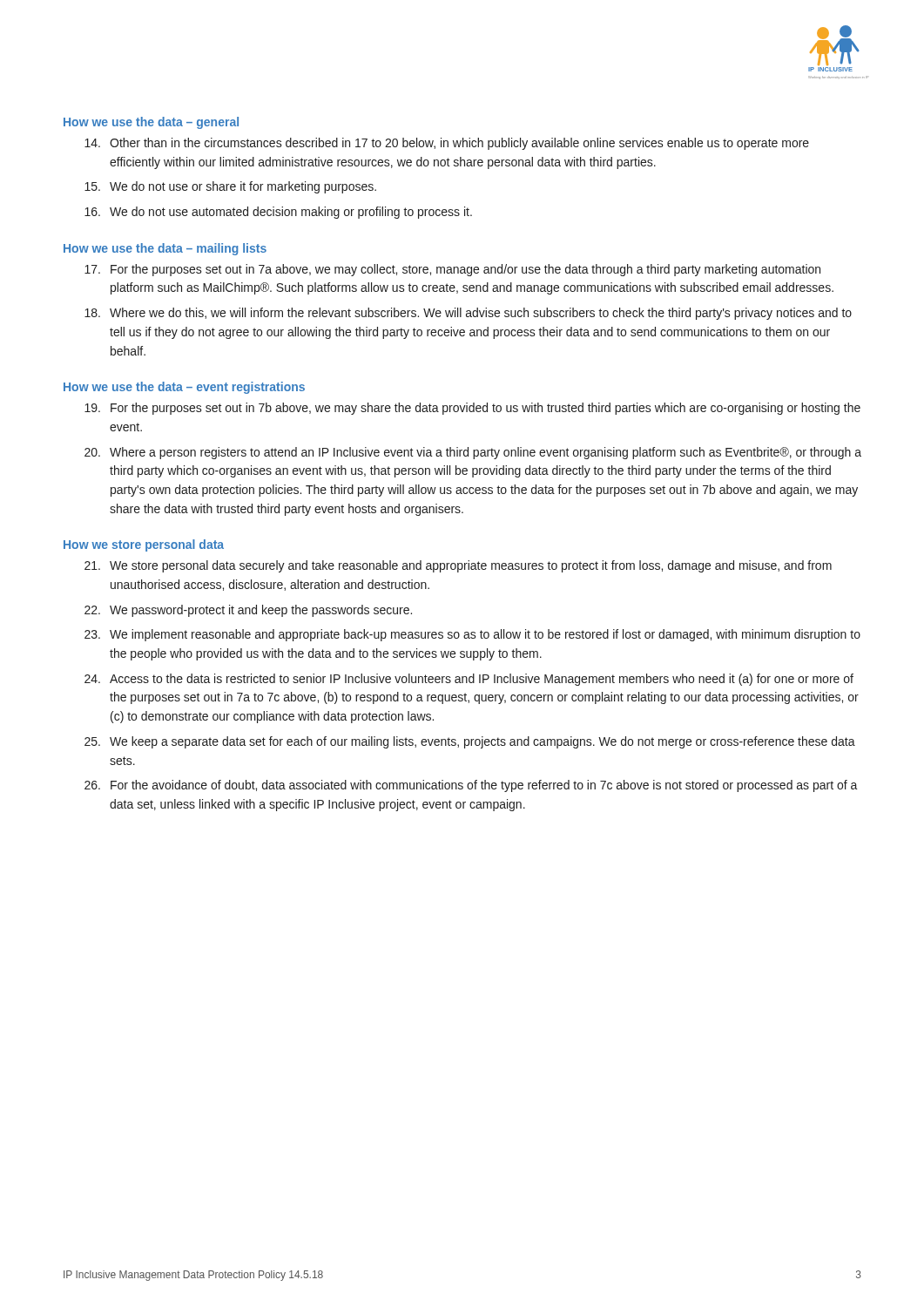This screenshot has width=924, height=1307.
Task: Select the list item containing "23. We implement"
Action: tap(462, 645)
